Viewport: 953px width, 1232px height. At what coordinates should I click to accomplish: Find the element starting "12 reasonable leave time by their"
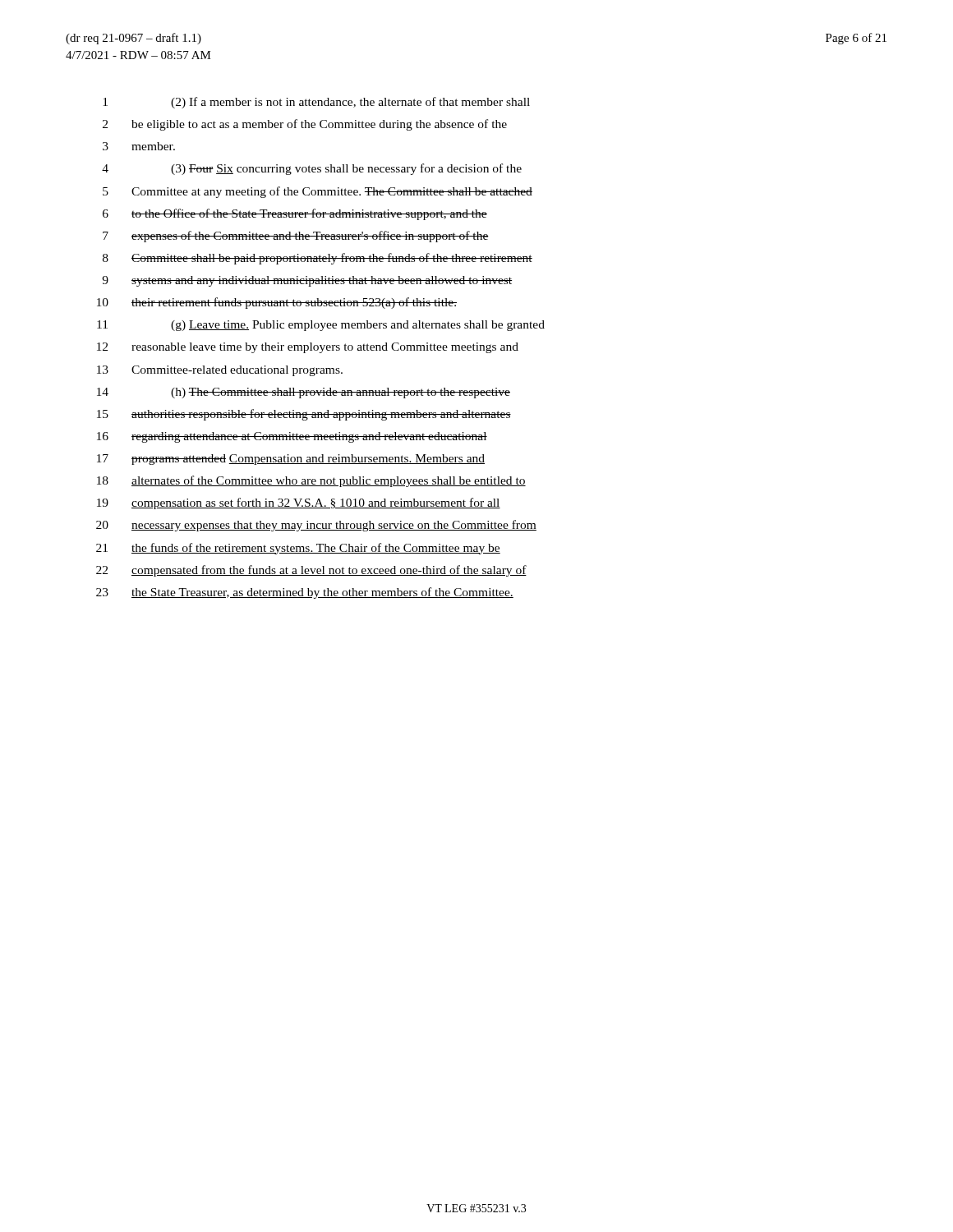coord(476,346)
